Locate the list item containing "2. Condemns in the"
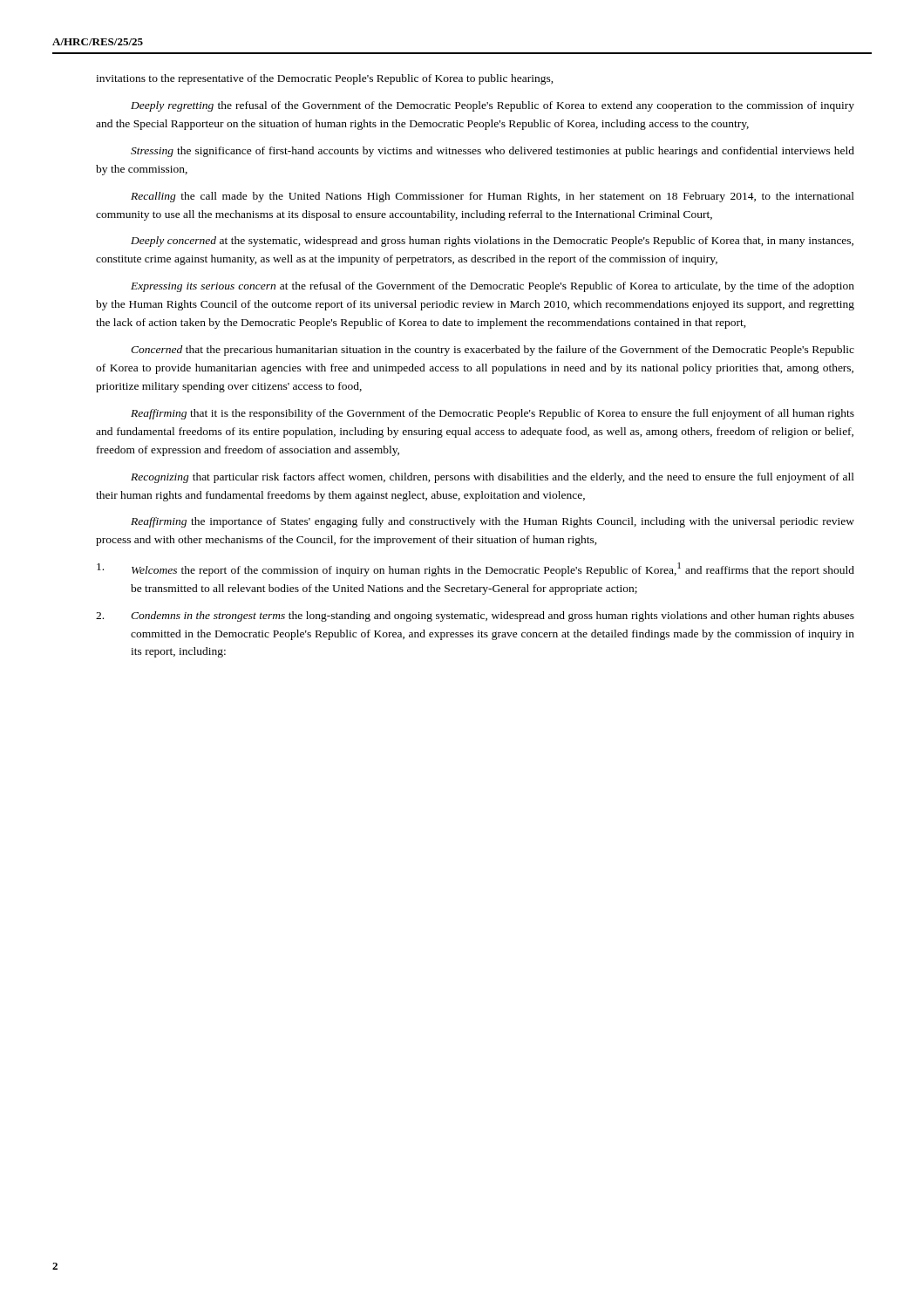The height and width of the screenshot is (1308, 924). point(475,632)
